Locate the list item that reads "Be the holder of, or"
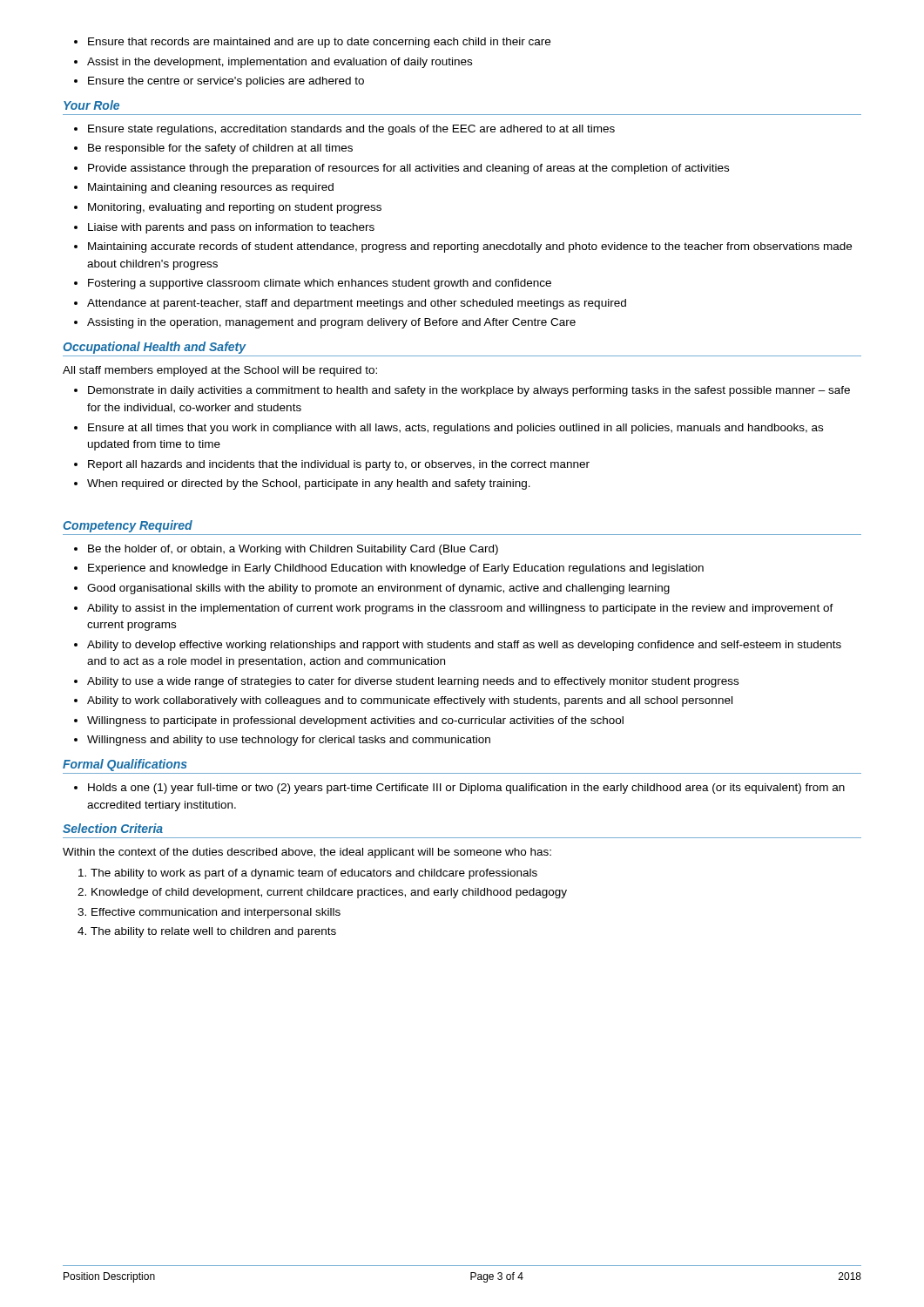 click(x=462, y=644)
